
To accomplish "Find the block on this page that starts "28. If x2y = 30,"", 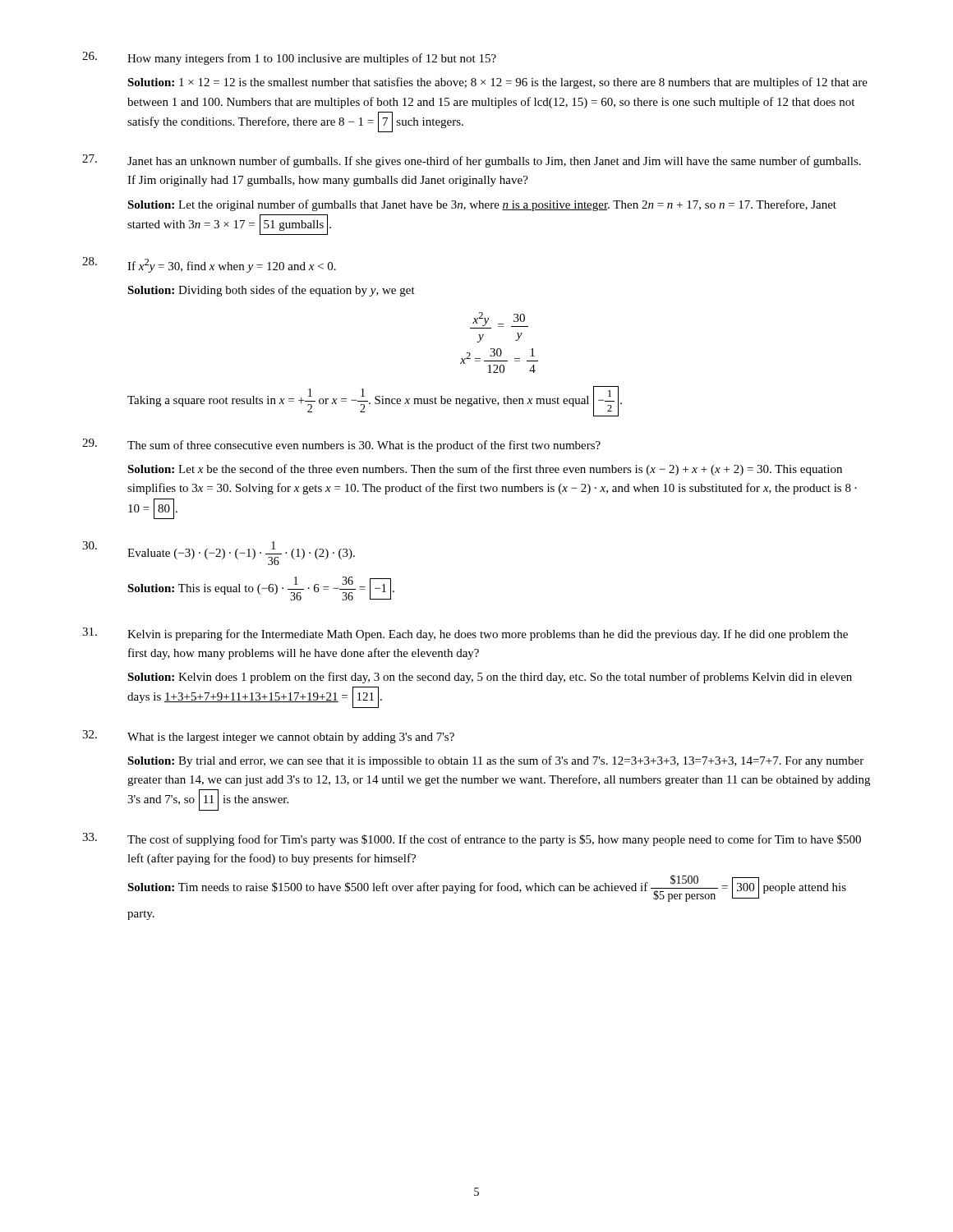I will point(476,338).
